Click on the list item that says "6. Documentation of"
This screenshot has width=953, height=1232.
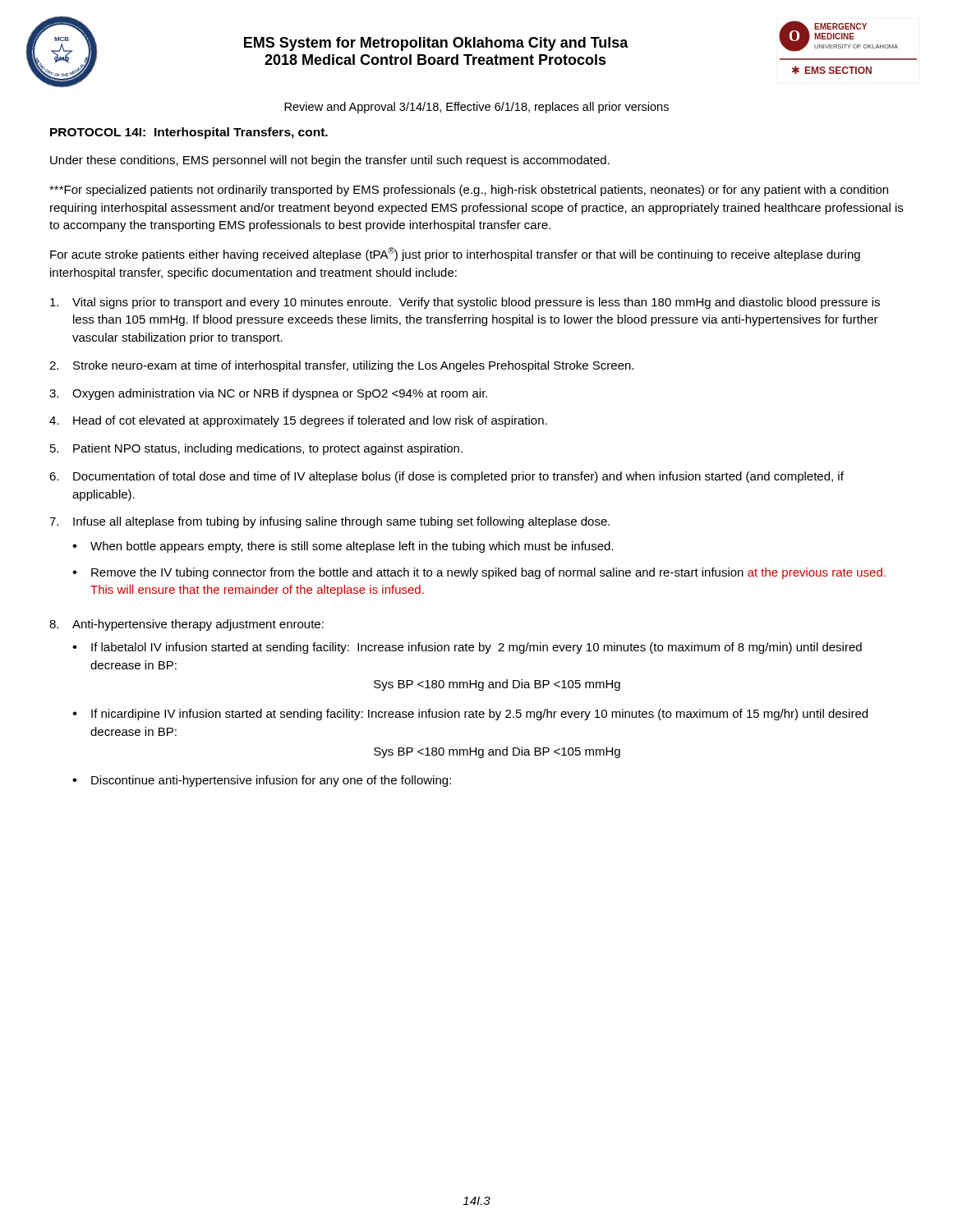click(476, 485)
